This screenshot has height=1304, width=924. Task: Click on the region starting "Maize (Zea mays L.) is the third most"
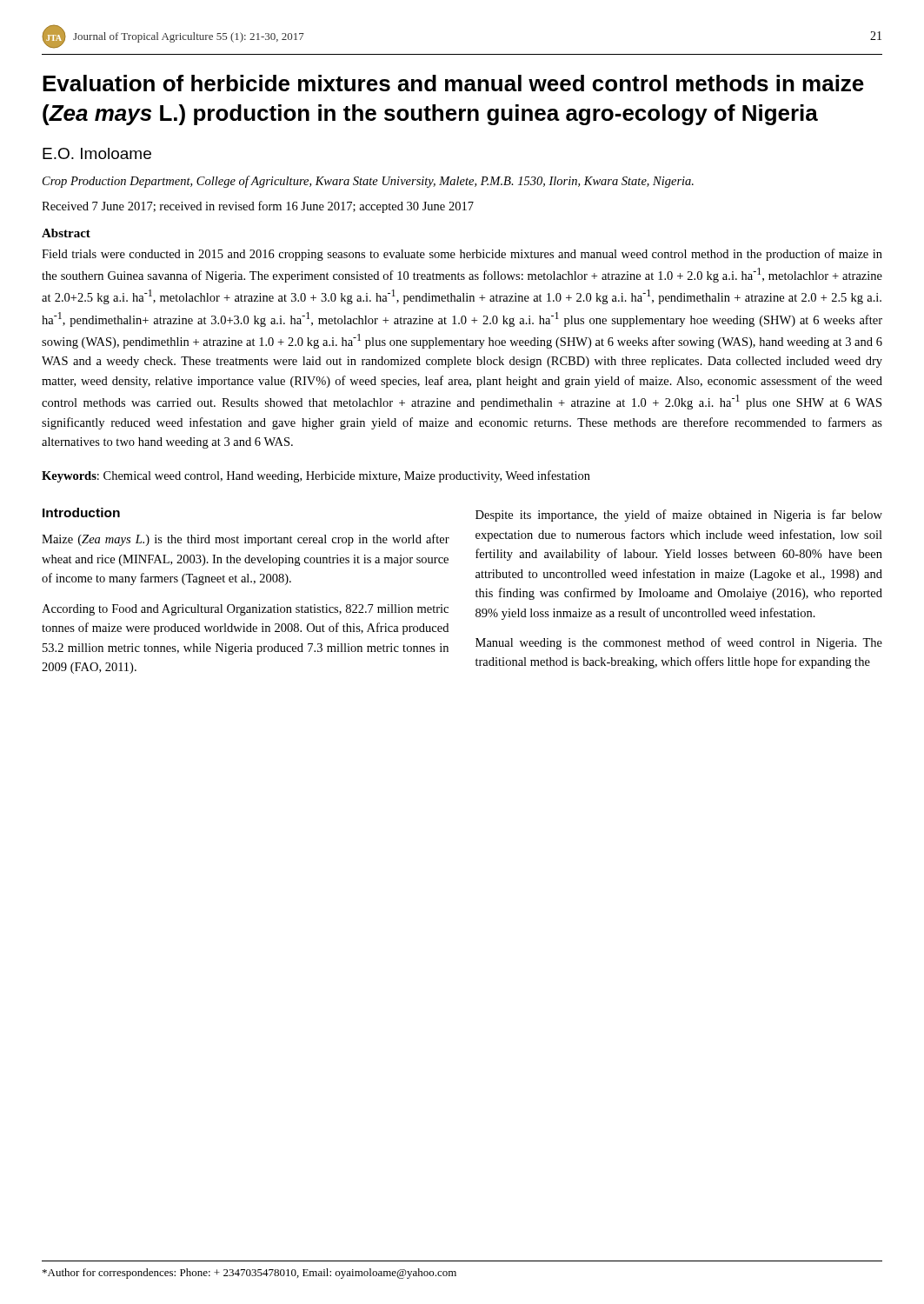tap(245, 559)
